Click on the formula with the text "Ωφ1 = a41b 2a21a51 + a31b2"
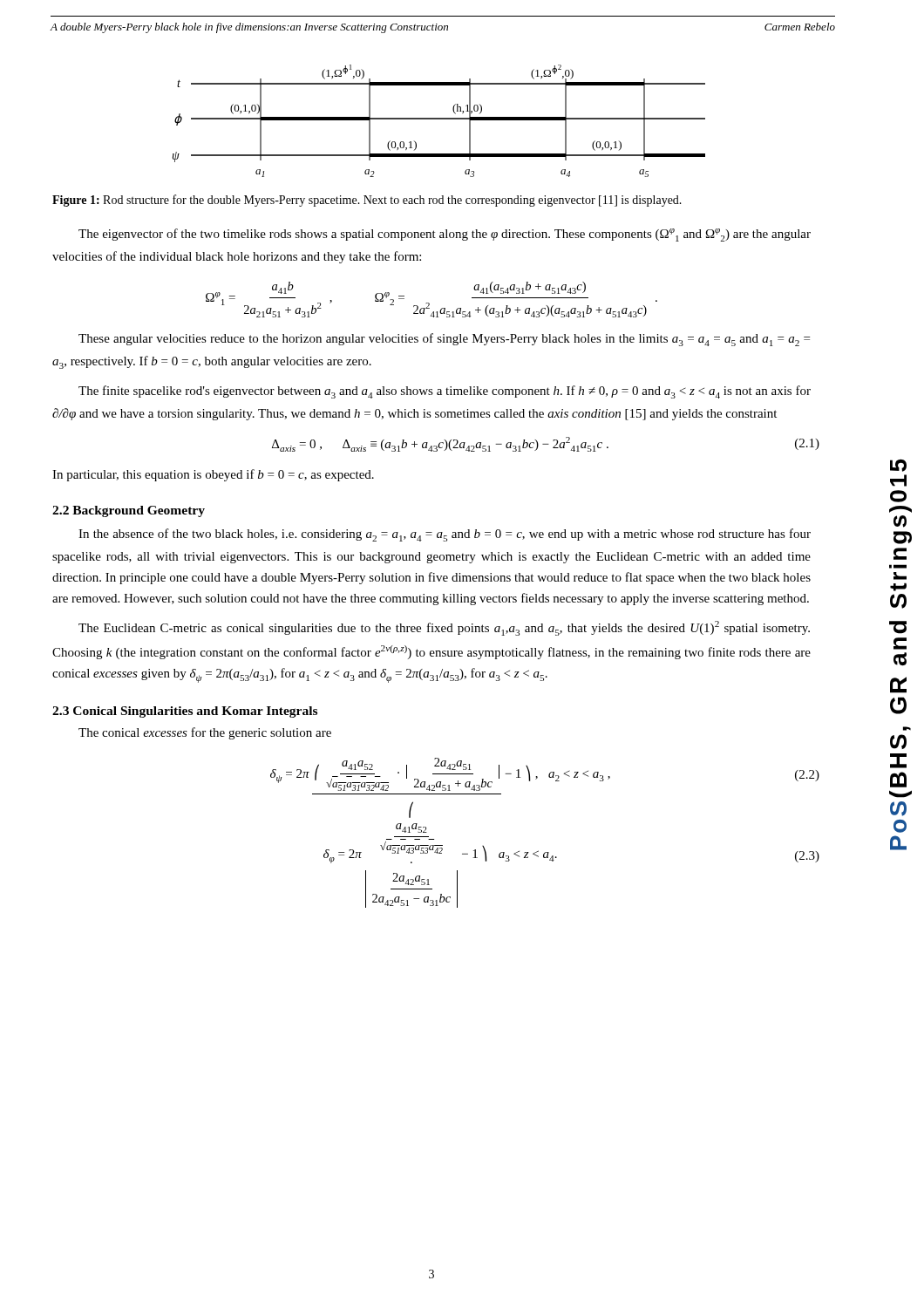Viewport: 924px width, 1308px height. click(432, 299)
